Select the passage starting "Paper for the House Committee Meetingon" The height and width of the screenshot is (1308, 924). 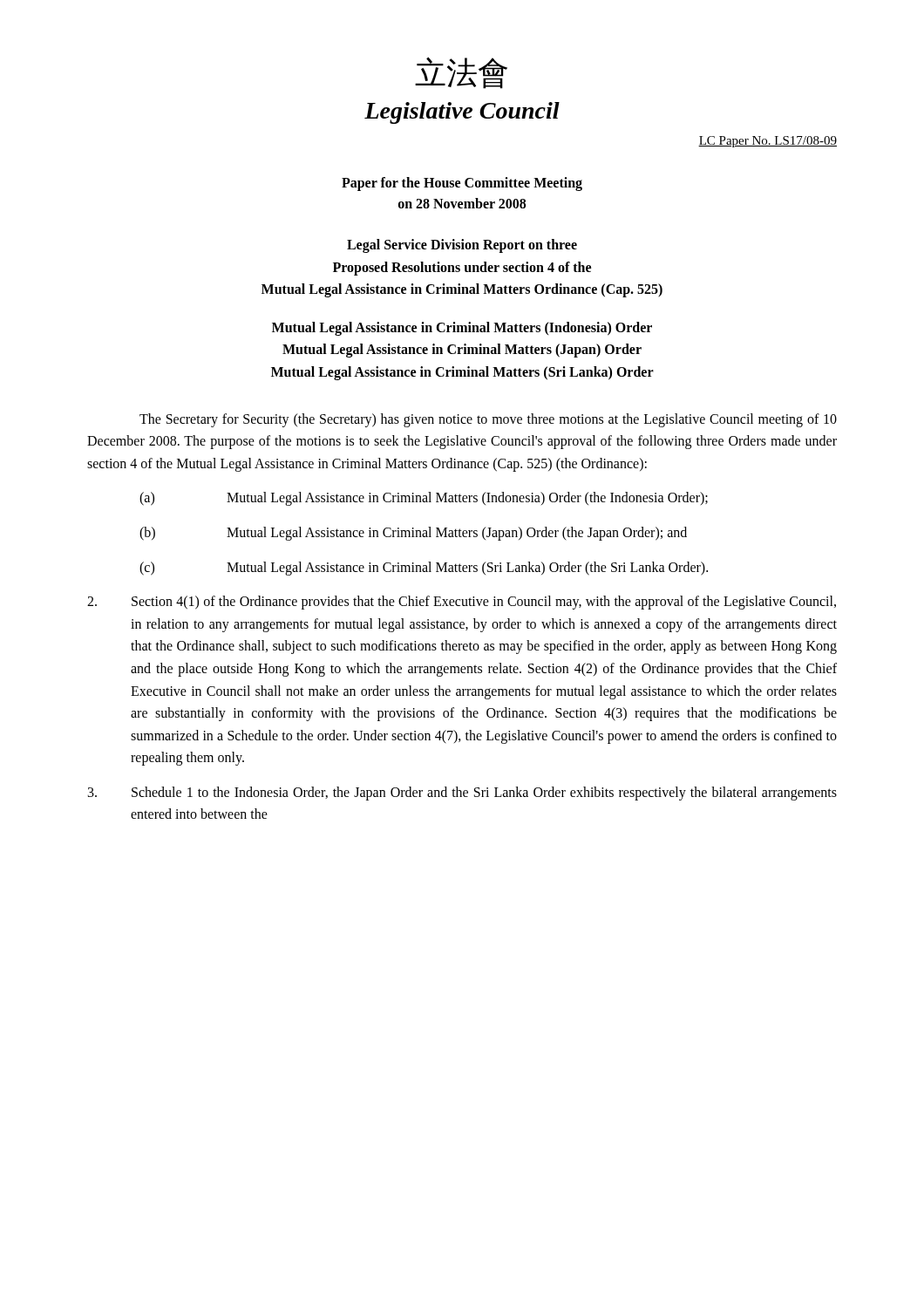462,193
